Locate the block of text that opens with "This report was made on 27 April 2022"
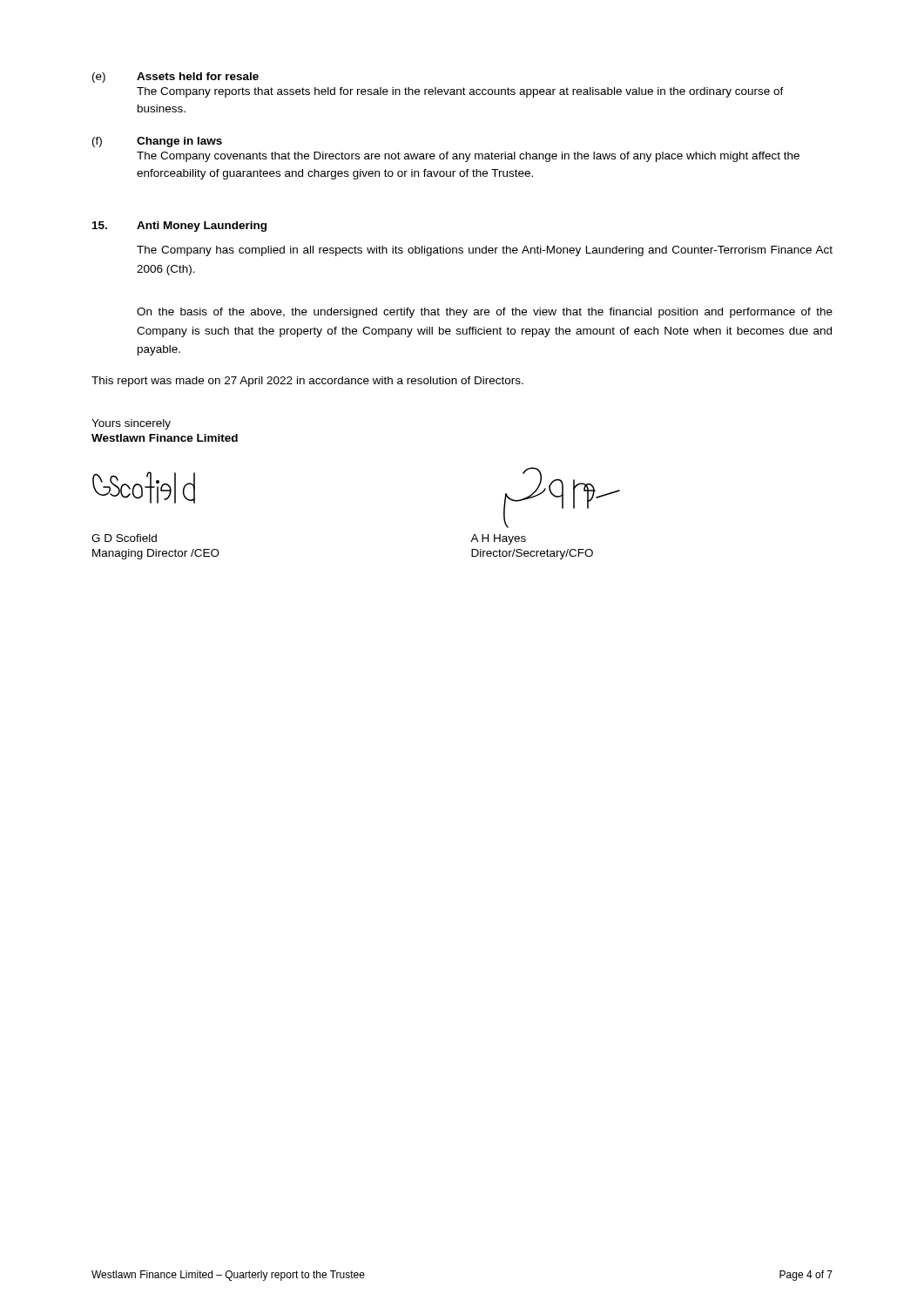The width and height of the screenshot is (924, 1307). pos(308,380)
